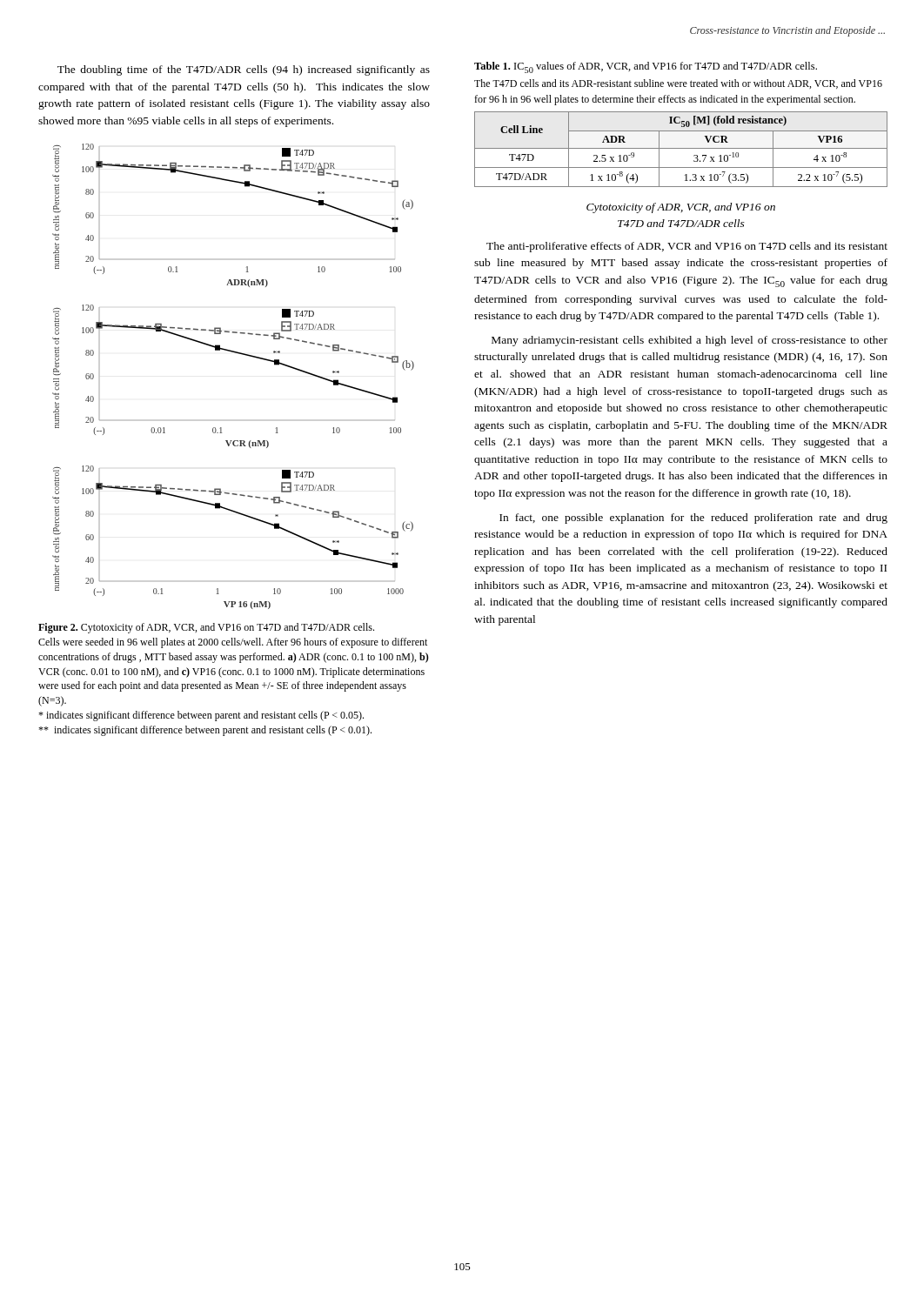This screenshot has width=924, height=1305.
Task: Click on the text block that says "The anti-proliferative effects"
Action: pyautogui.click(x=681, y=281)
